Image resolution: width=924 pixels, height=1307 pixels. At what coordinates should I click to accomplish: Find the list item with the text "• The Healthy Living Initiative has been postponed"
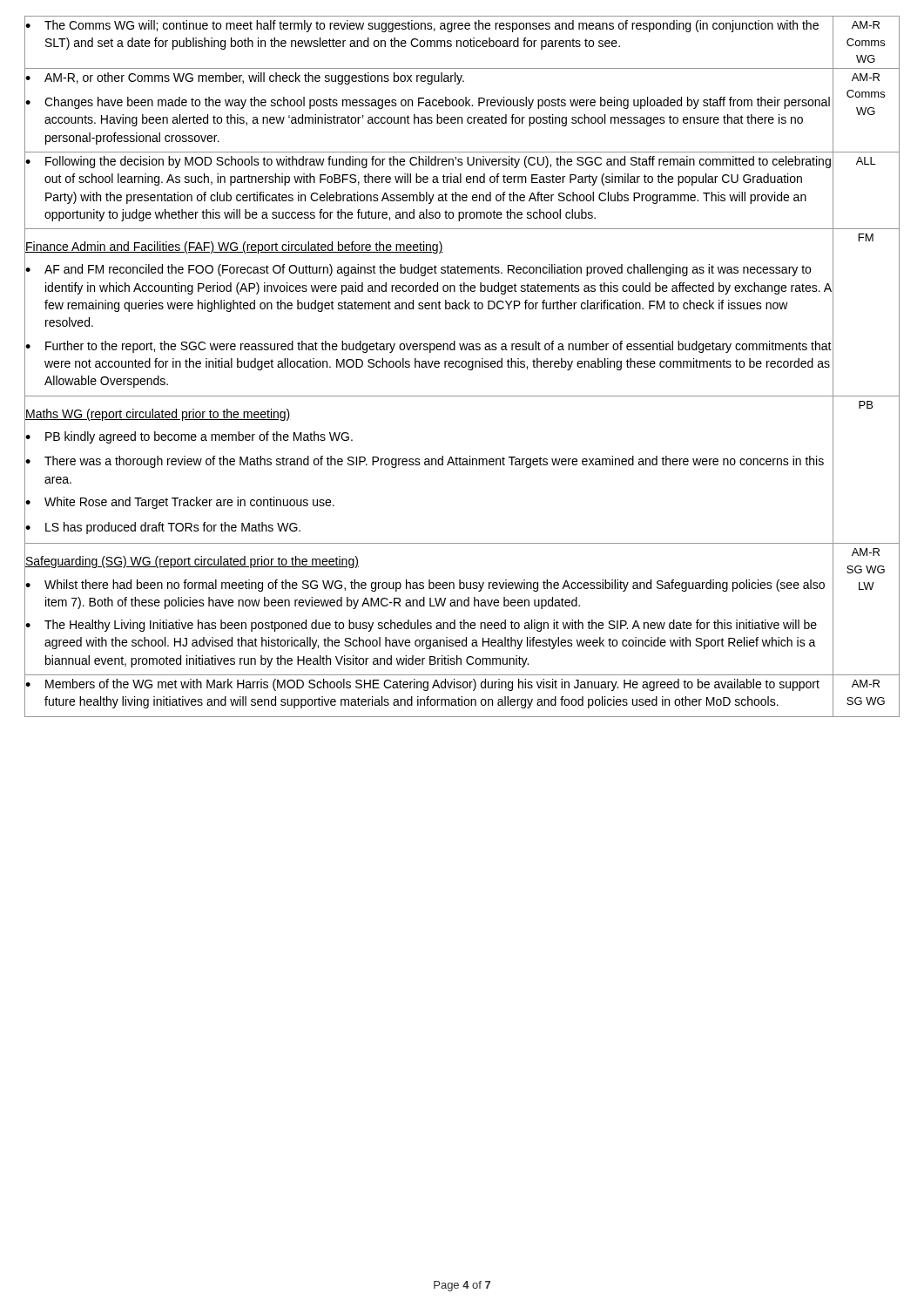[x=429, y=643]
